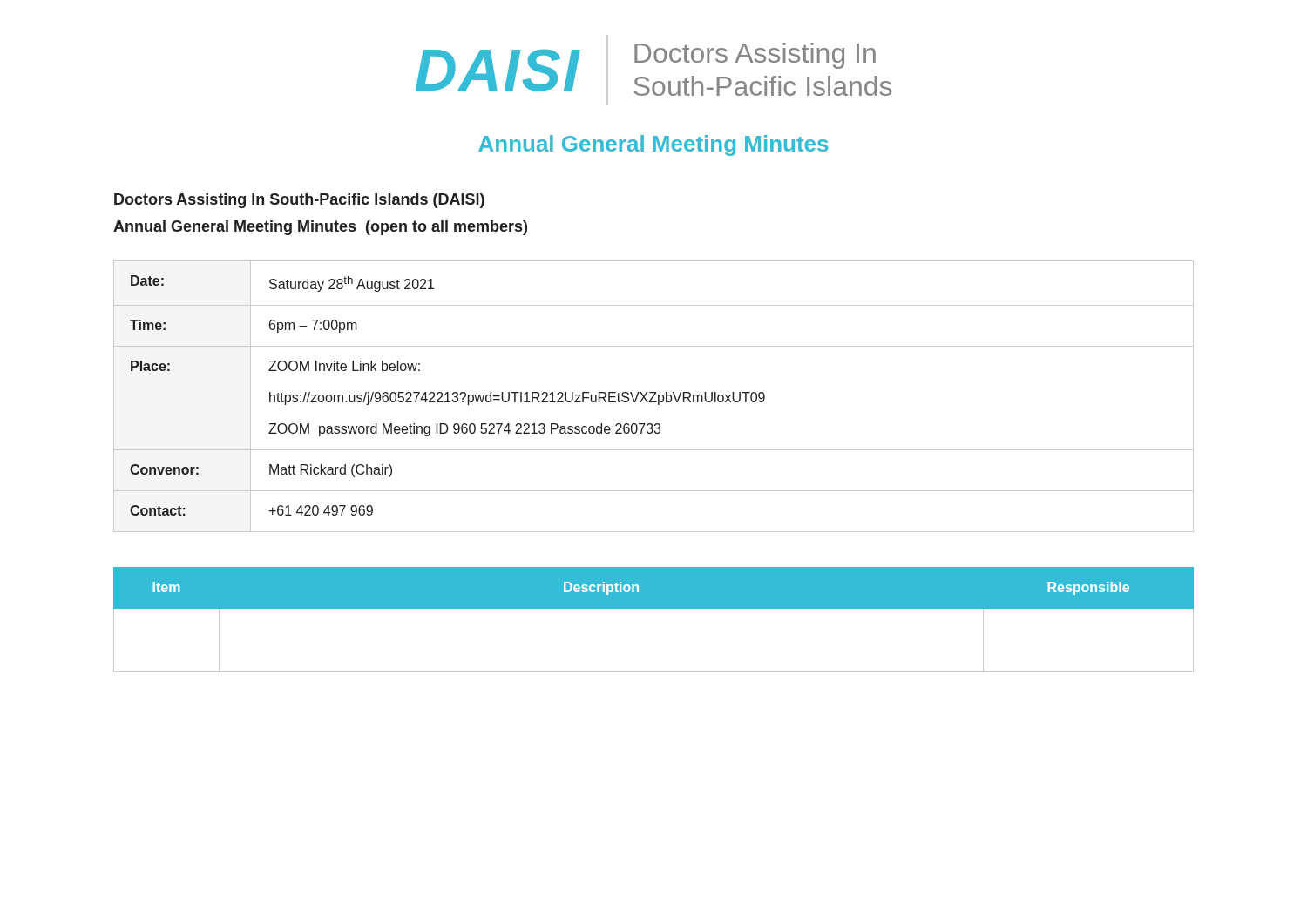Click on the title that says "Annual General Meeting Minutes"

pyautogui.click(x=654, y=144)
